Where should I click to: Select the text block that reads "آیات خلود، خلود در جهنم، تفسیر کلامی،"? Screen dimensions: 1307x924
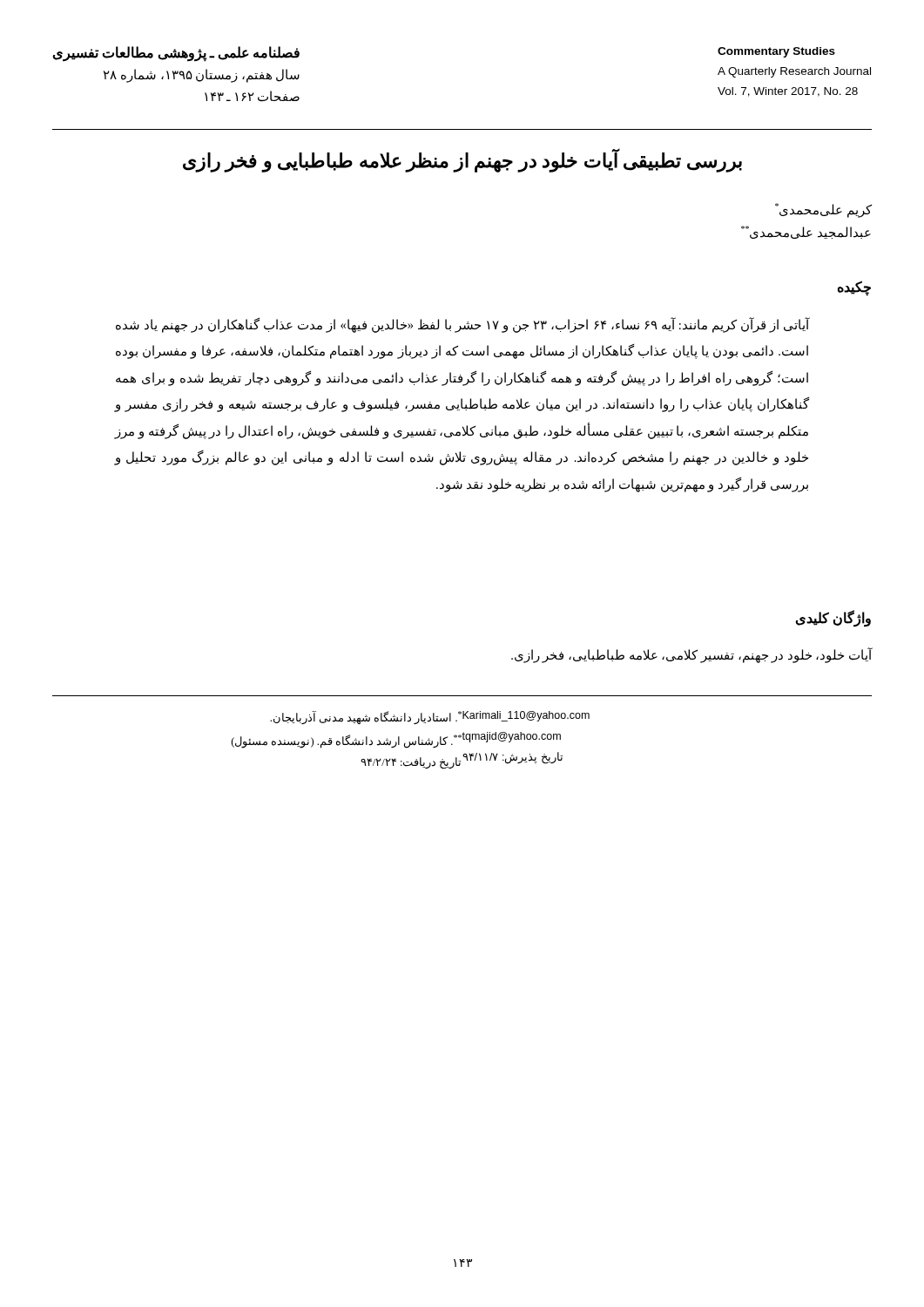pyautogui.click(x=691, y=655)
